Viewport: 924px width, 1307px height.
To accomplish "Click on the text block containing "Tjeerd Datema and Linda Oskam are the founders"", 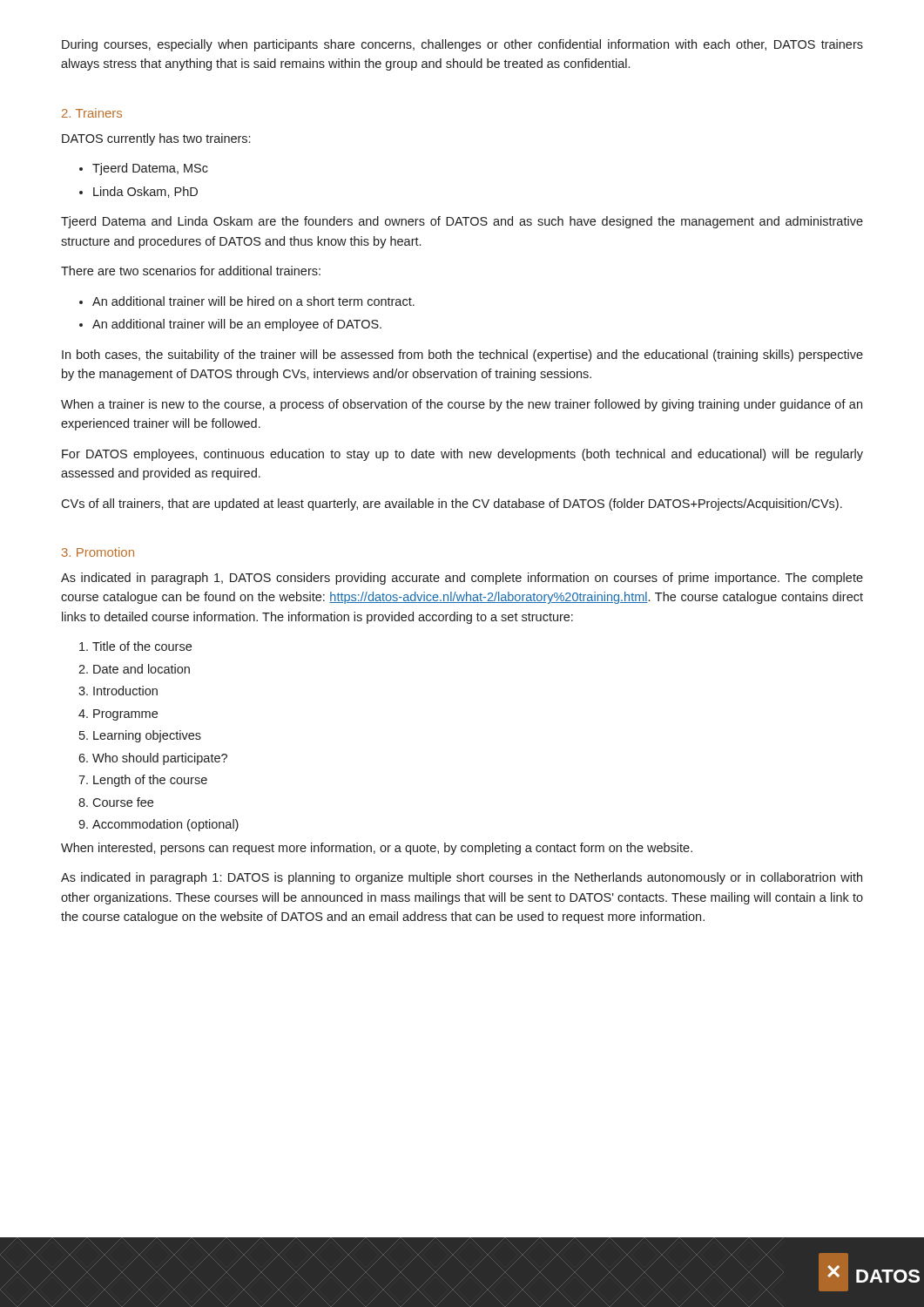I will click(462, 232).
